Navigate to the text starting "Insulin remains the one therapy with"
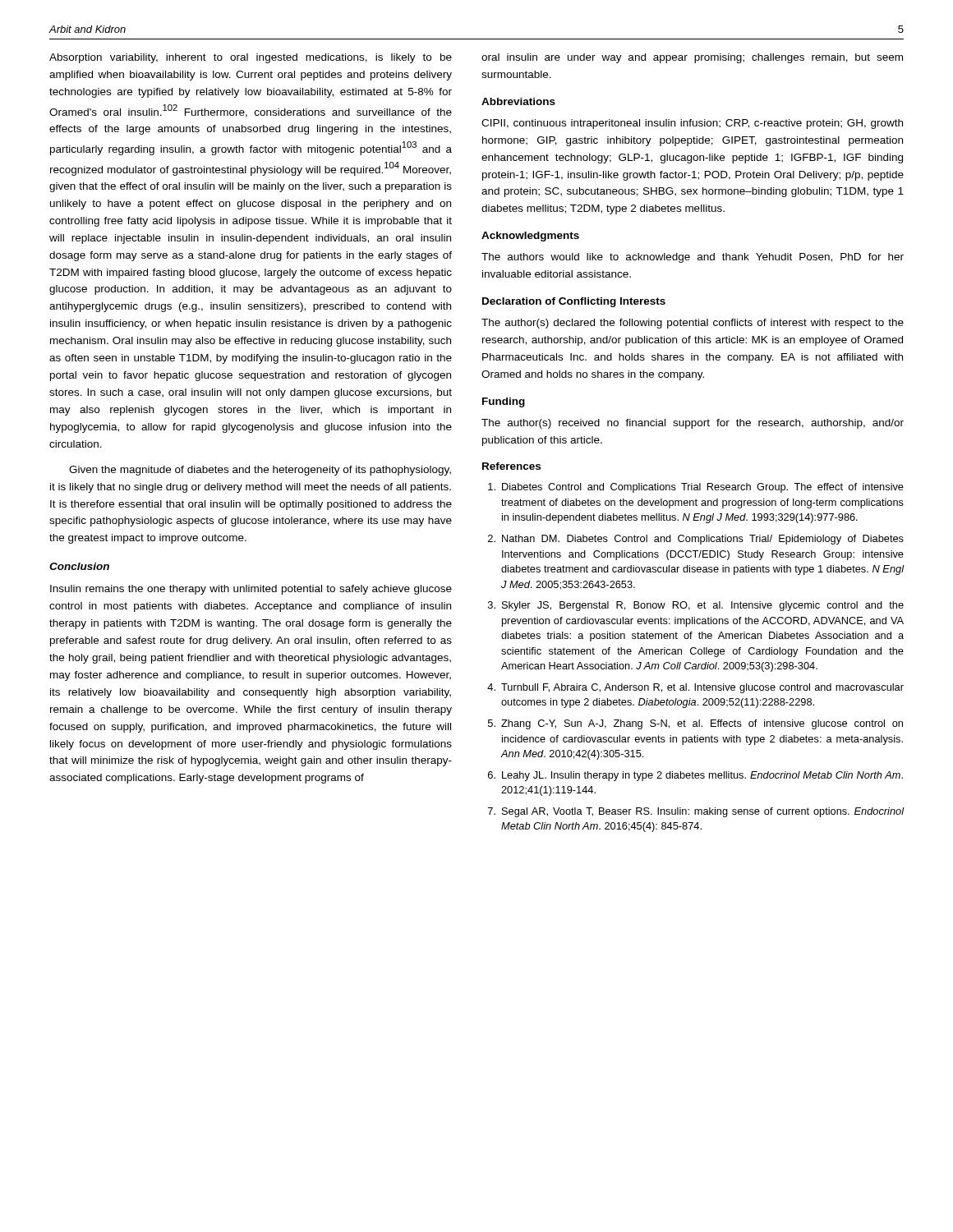953x1232 pixels. pyautogui.click(x=251, y=684)
